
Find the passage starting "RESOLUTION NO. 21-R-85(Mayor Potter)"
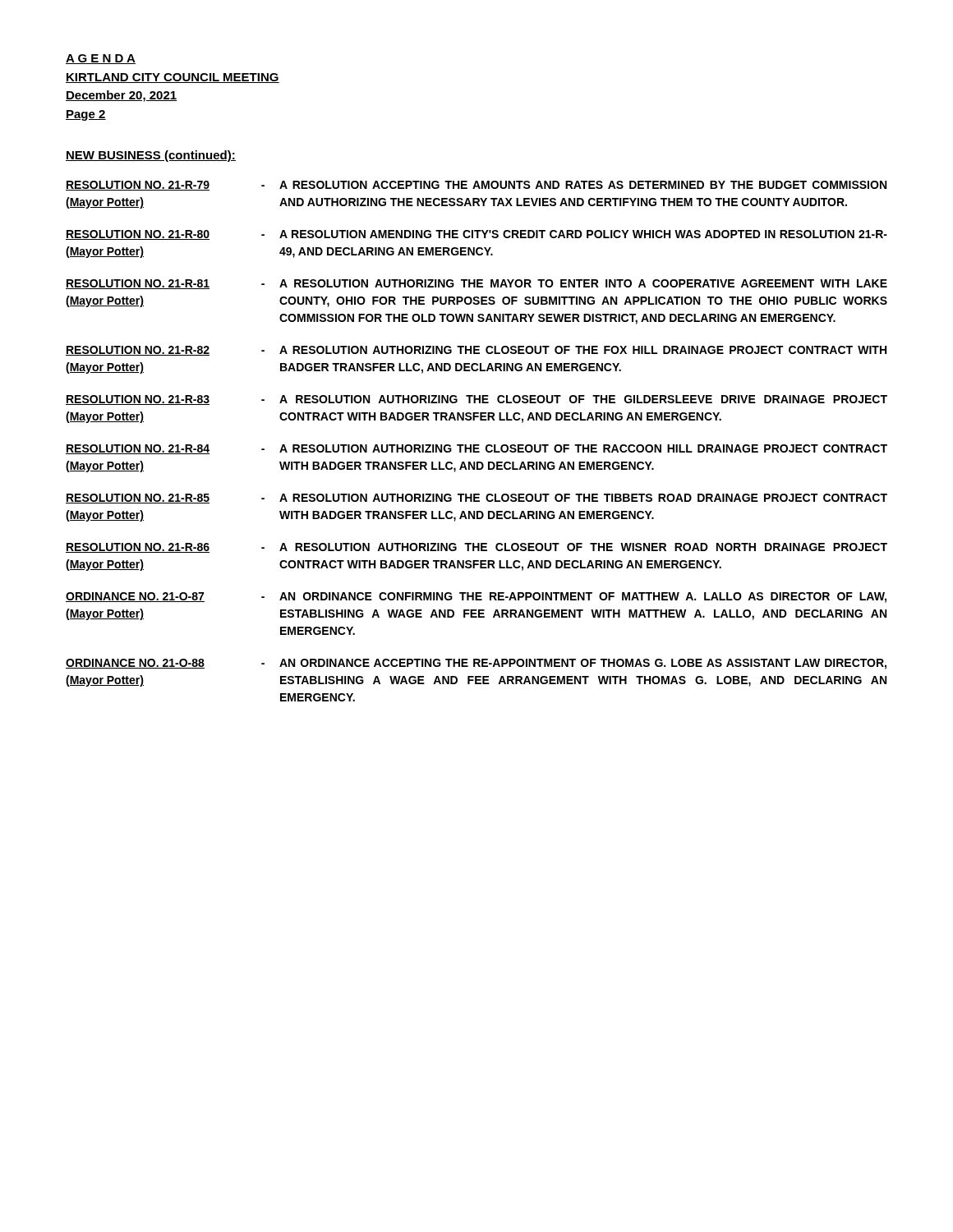(x=476, y=507)
